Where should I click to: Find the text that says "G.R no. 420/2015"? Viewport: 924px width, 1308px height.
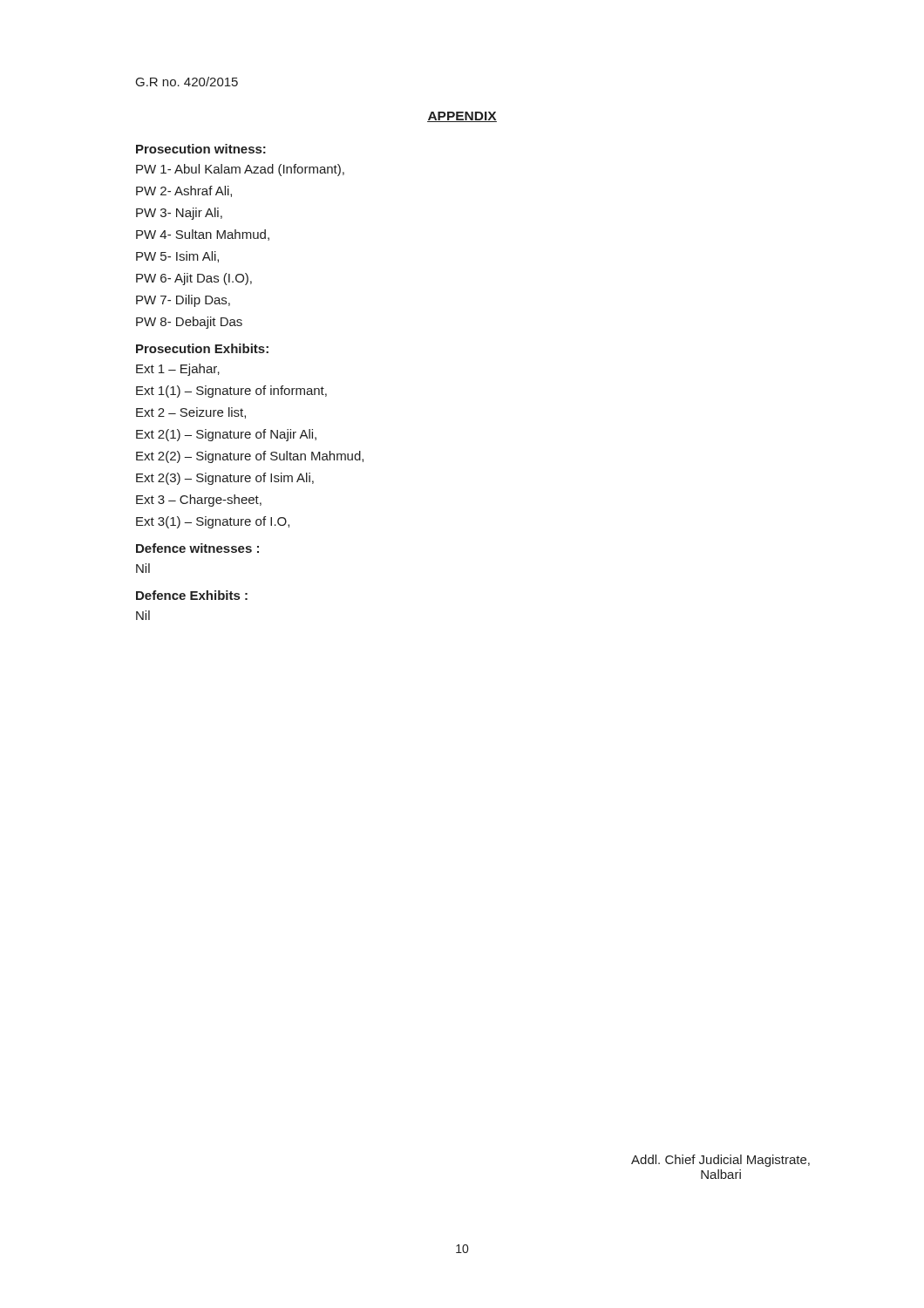pos(187,82)
